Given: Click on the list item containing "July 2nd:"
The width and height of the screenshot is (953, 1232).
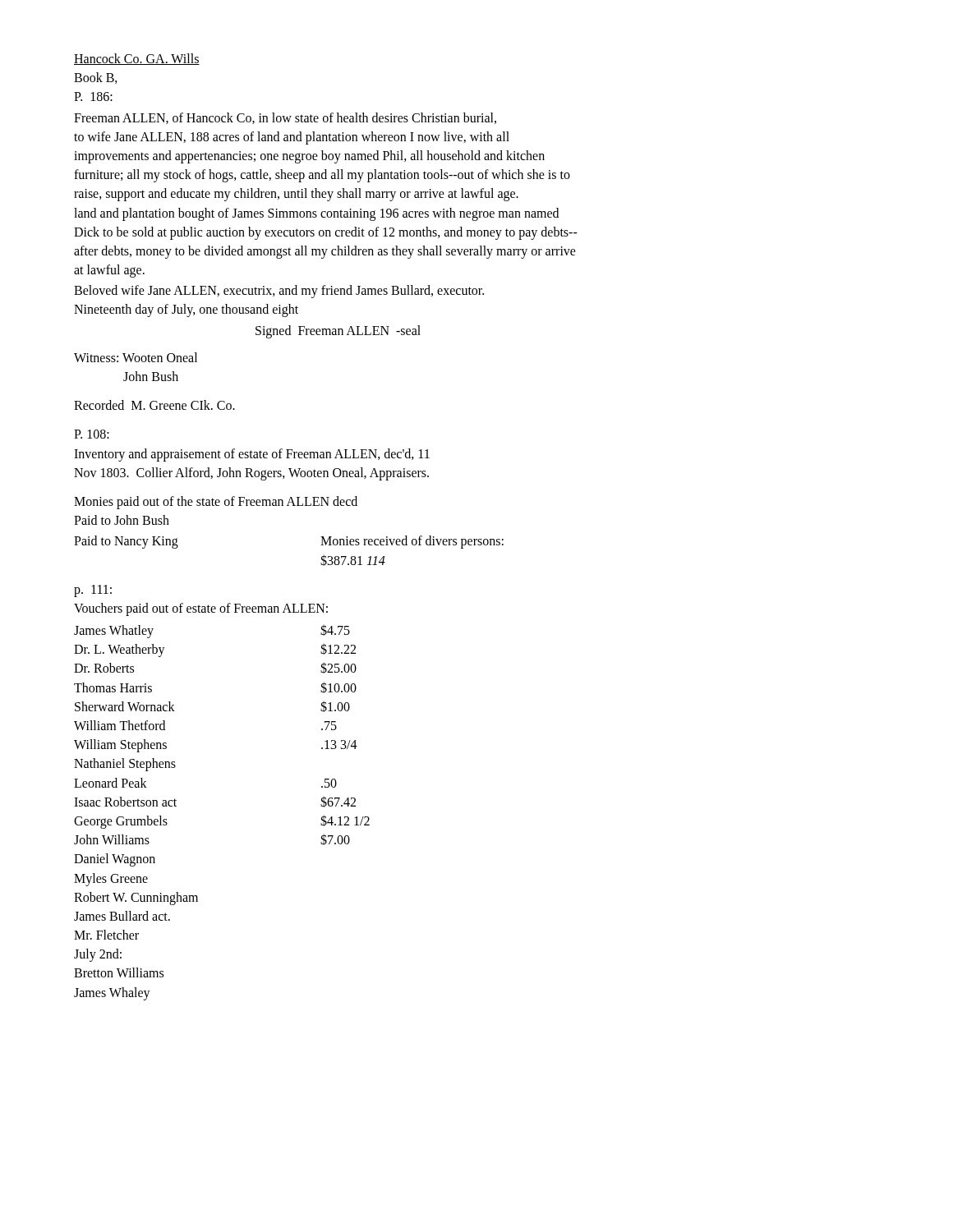Looking at the screenshot, I should pyautogui.click(x=98, y=955).
